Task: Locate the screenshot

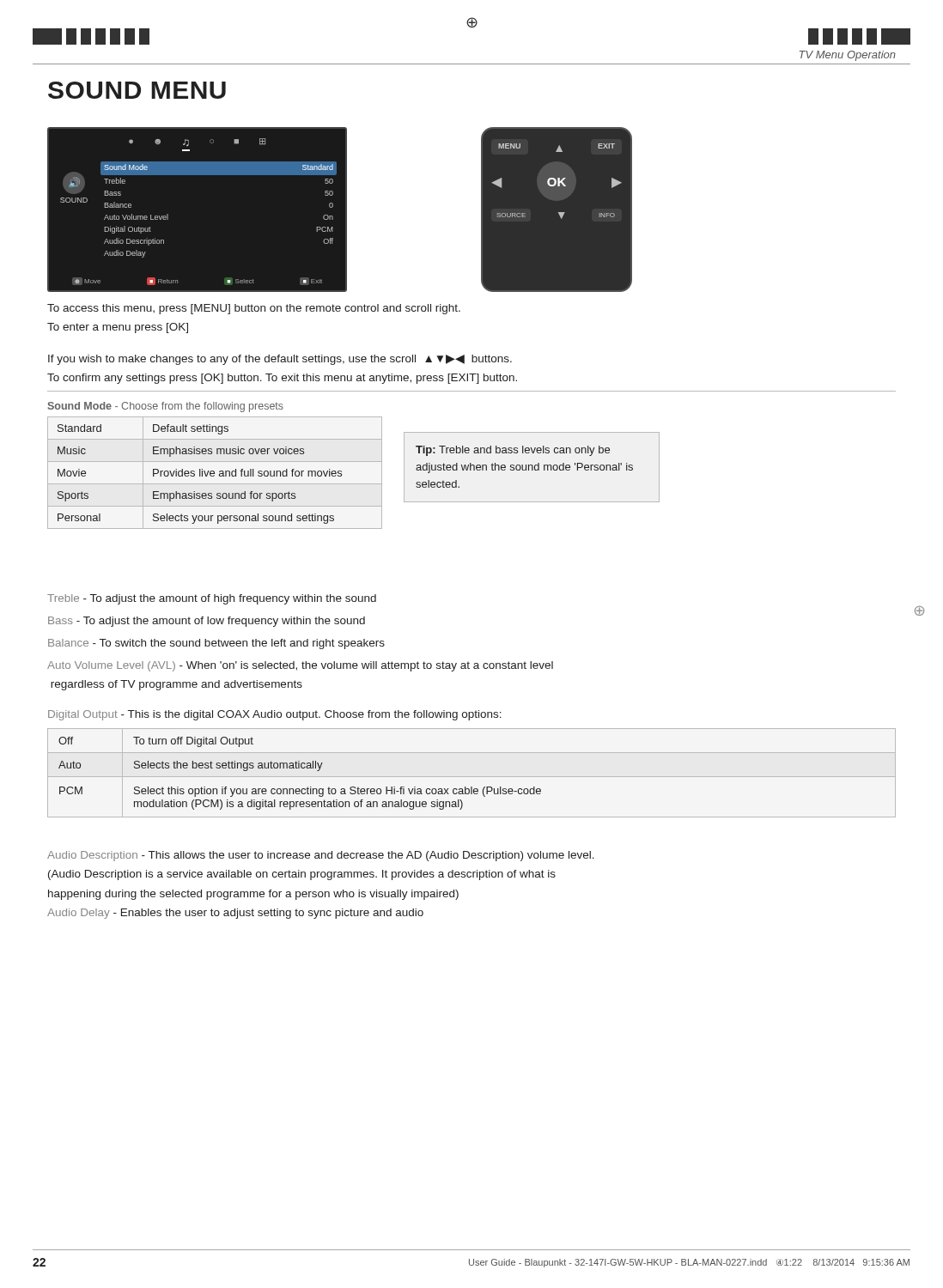Action: pyautogui.click(x=197, y=210)
